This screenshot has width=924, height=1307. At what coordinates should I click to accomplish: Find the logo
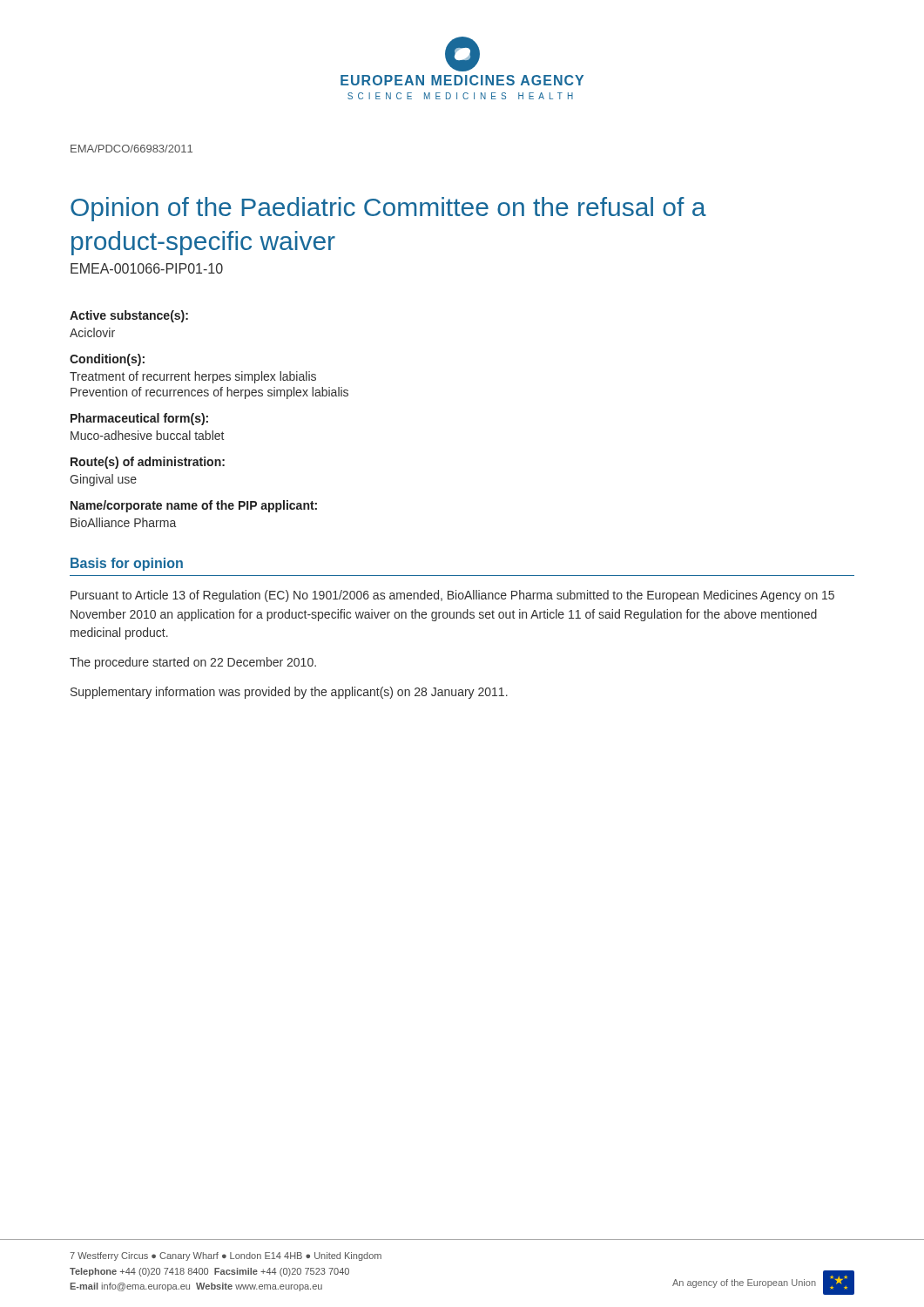click(462, 58)
